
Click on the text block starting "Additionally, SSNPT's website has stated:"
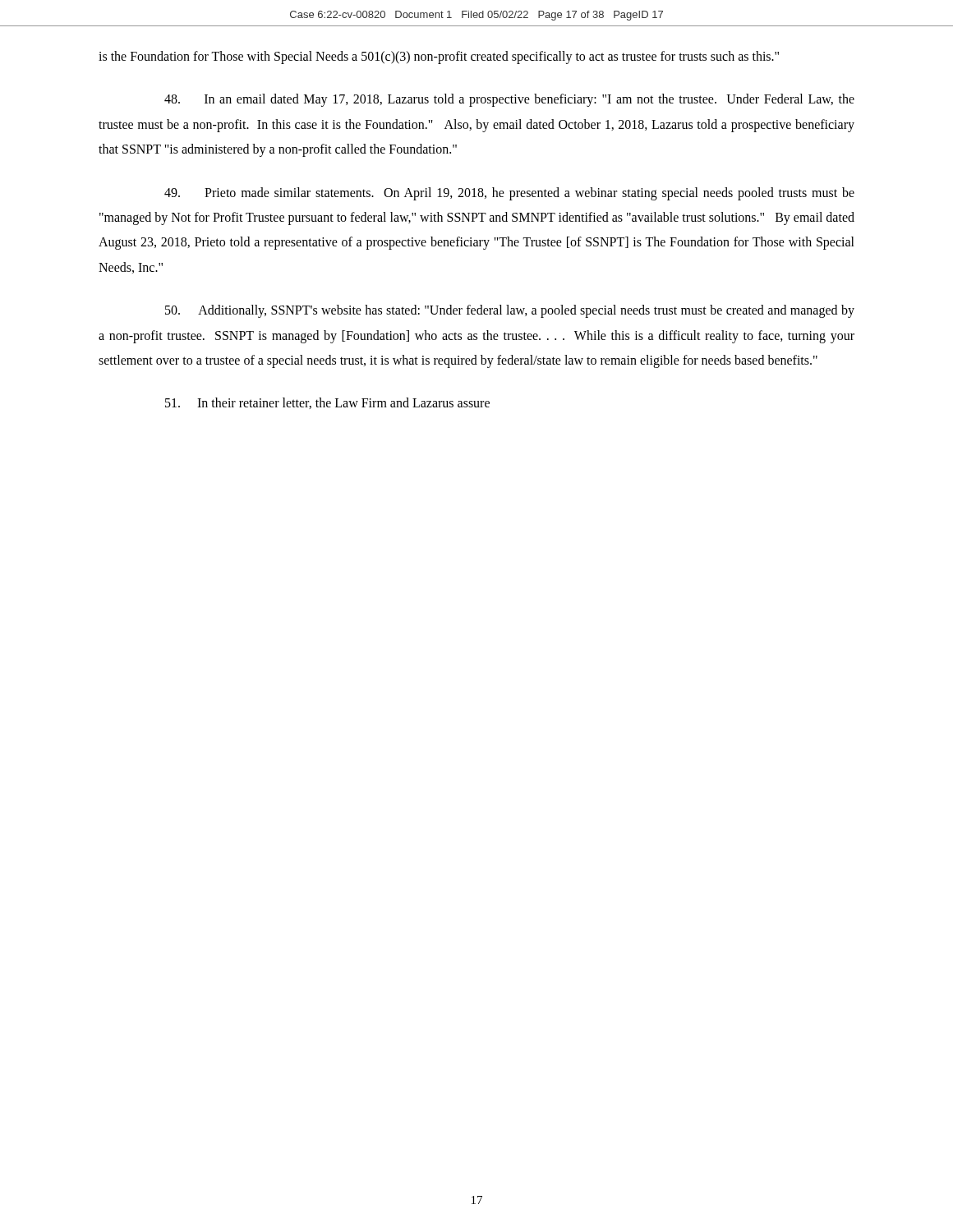[x=476, y=335]
